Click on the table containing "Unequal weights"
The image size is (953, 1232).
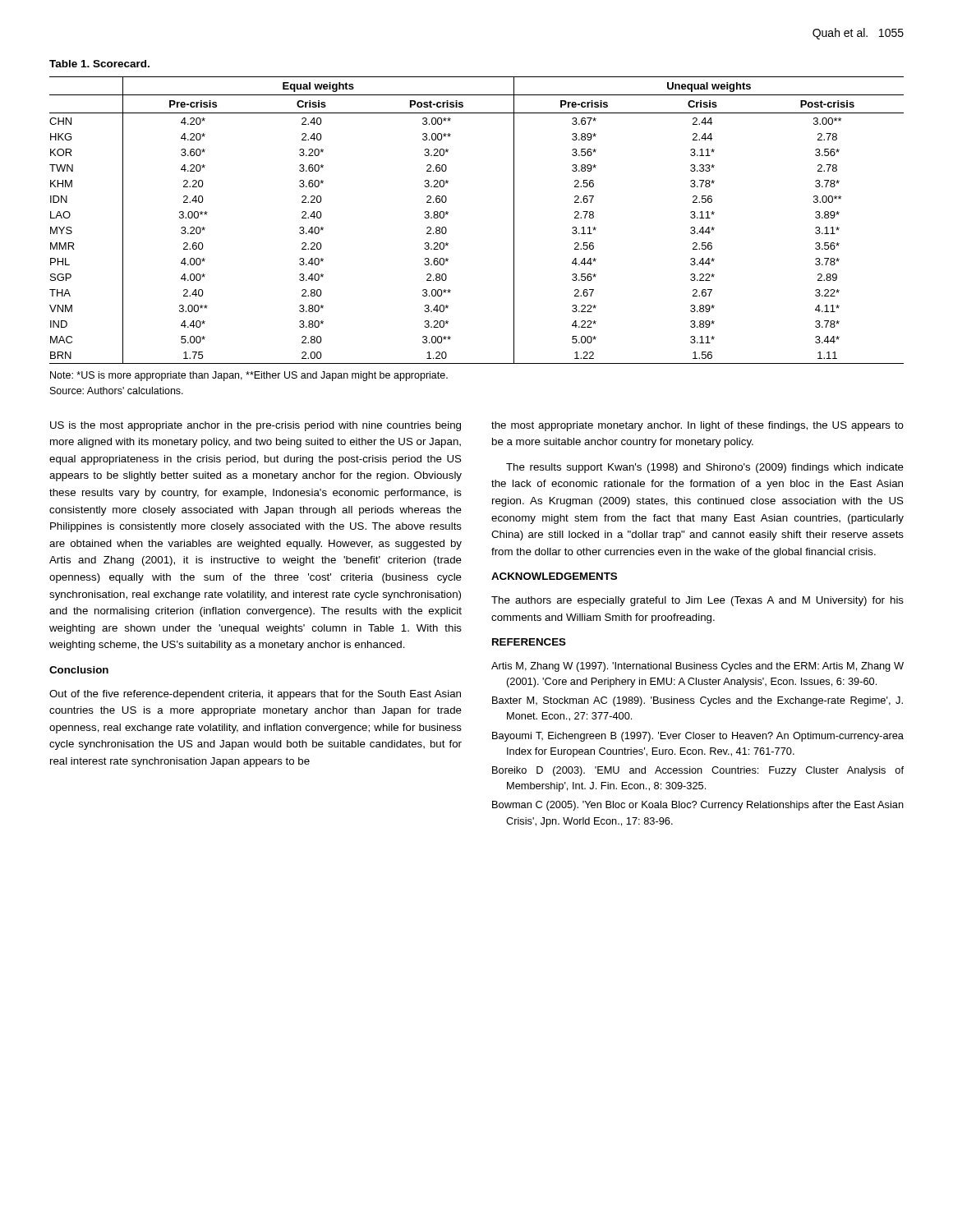click(x=476, y=220)
